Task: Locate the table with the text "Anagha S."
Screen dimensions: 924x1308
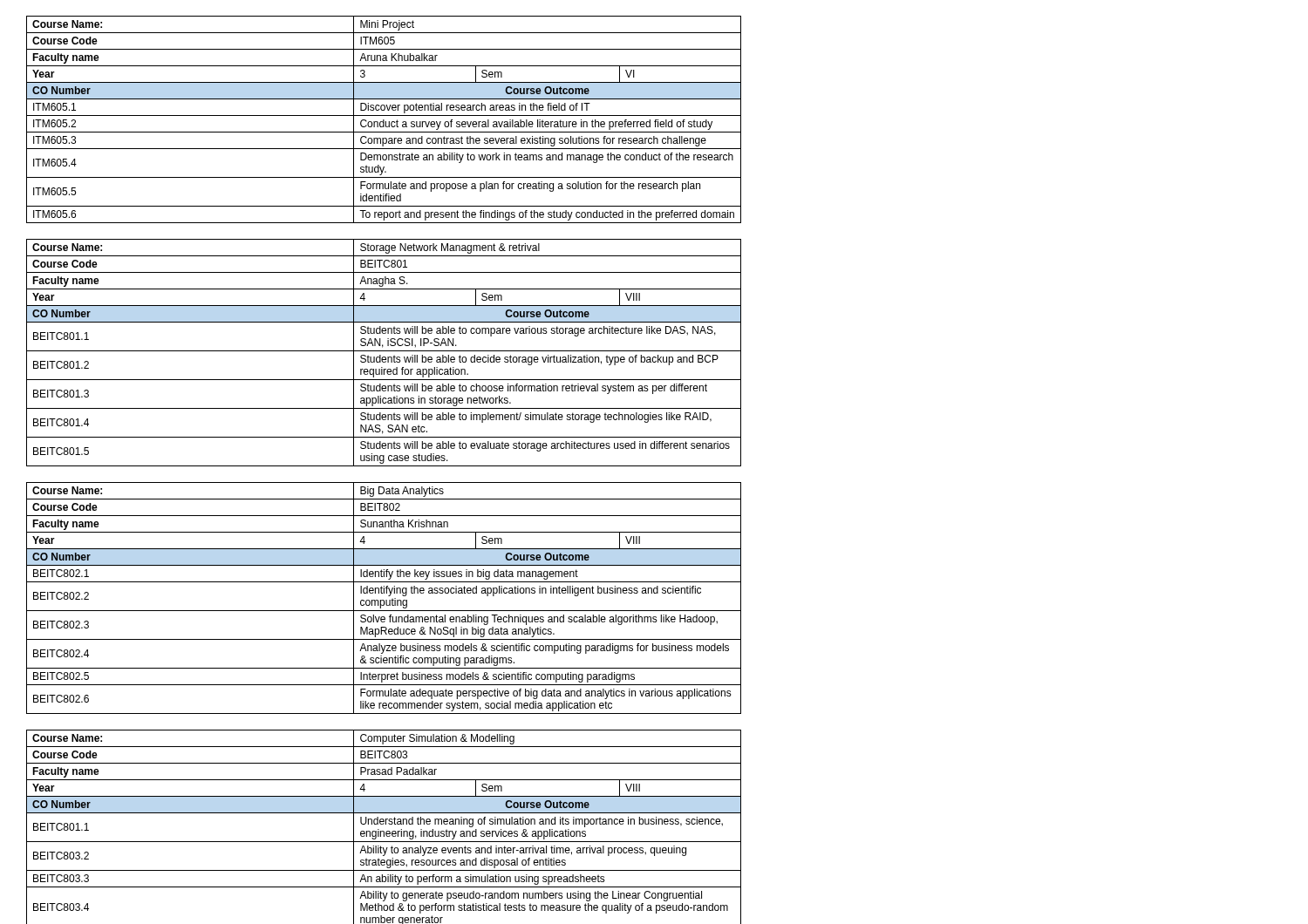Action: tap(654, 353)
